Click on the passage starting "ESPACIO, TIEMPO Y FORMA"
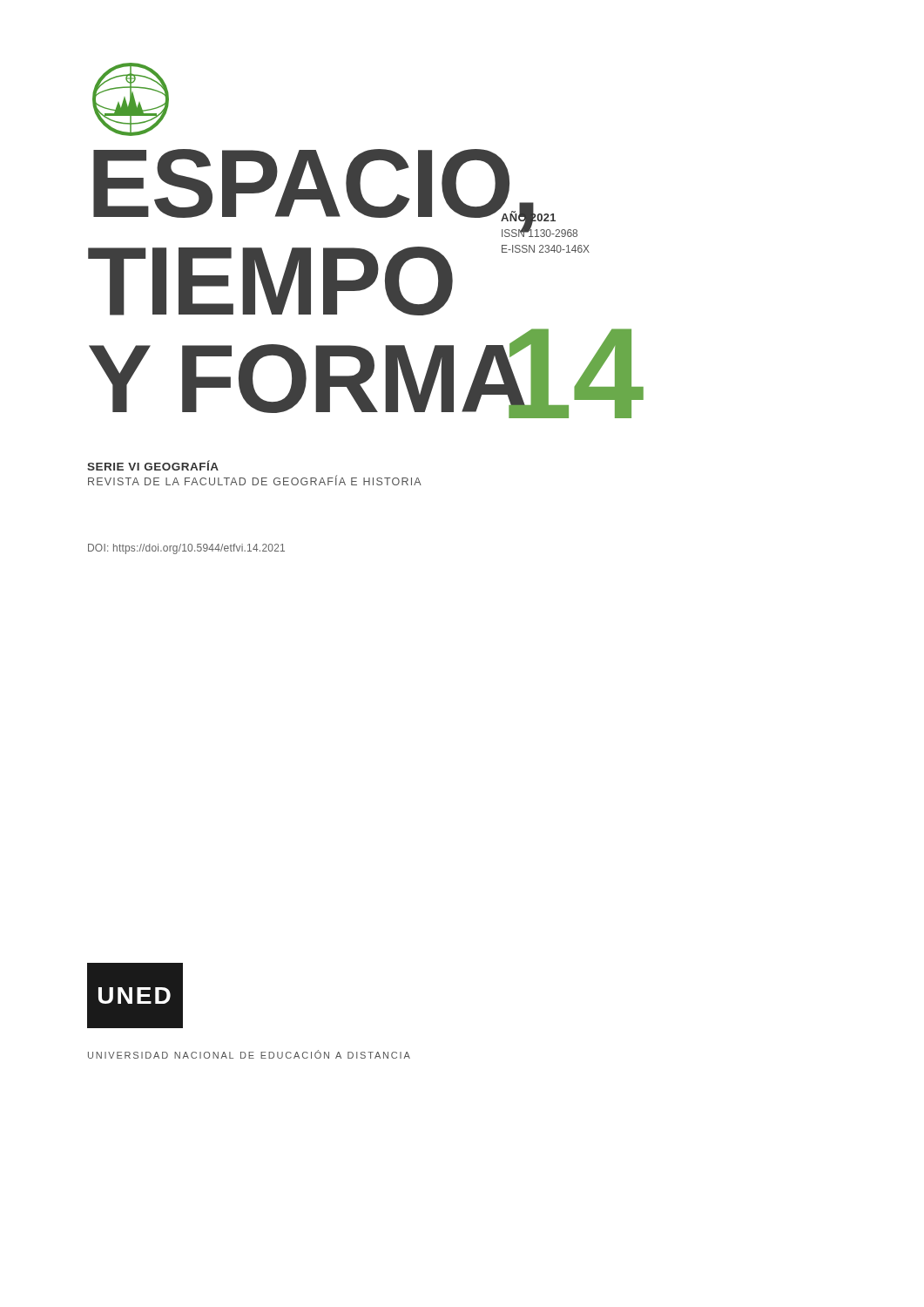The height and width of the screenshot is (1307, 924). click(x=313, y=281)
